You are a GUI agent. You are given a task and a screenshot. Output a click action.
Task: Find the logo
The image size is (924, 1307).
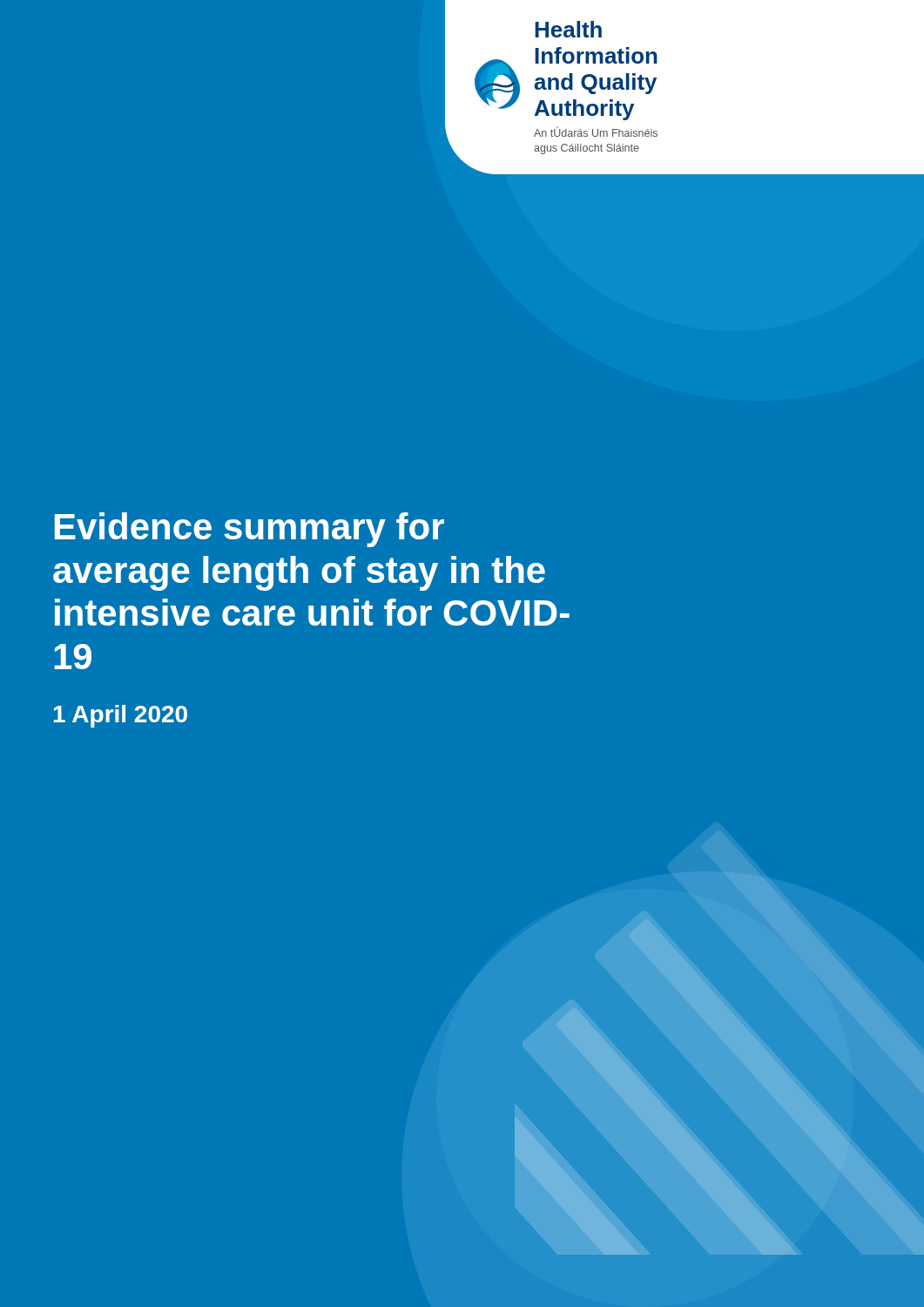point(565,87)
